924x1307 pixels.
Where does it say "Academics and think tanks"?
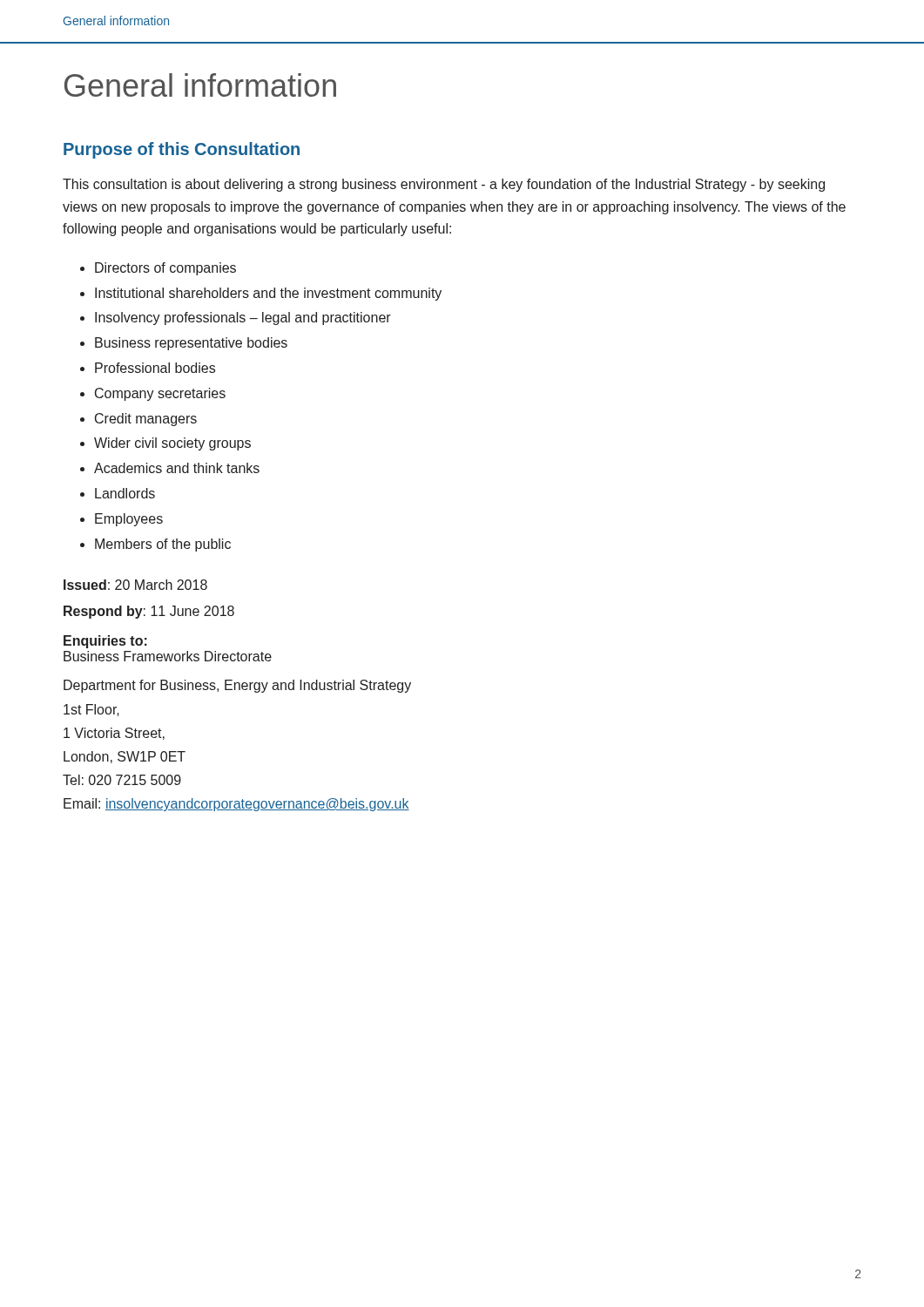tap(177, 468)
